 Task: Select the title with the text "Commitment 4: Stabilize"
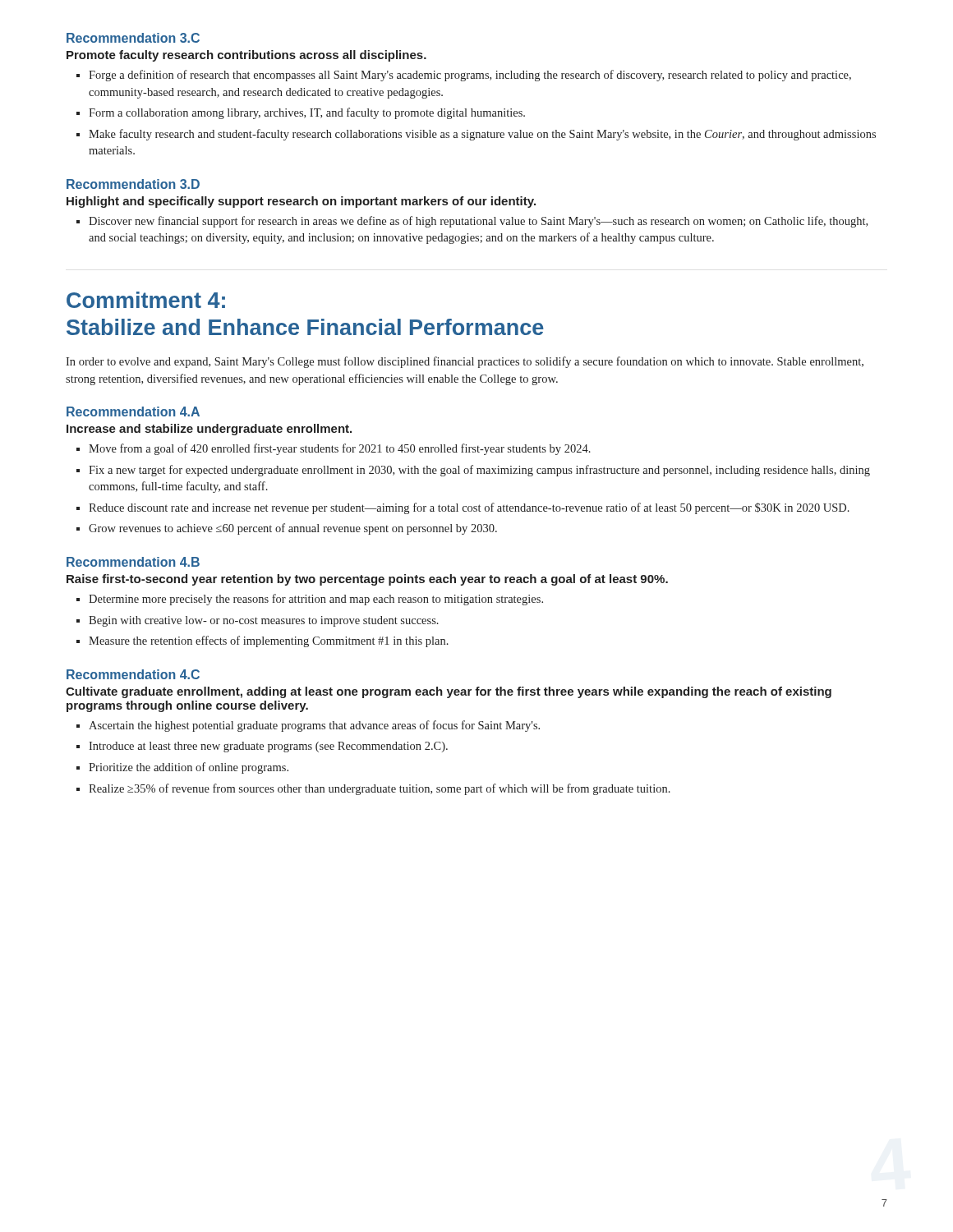[476, 315]
